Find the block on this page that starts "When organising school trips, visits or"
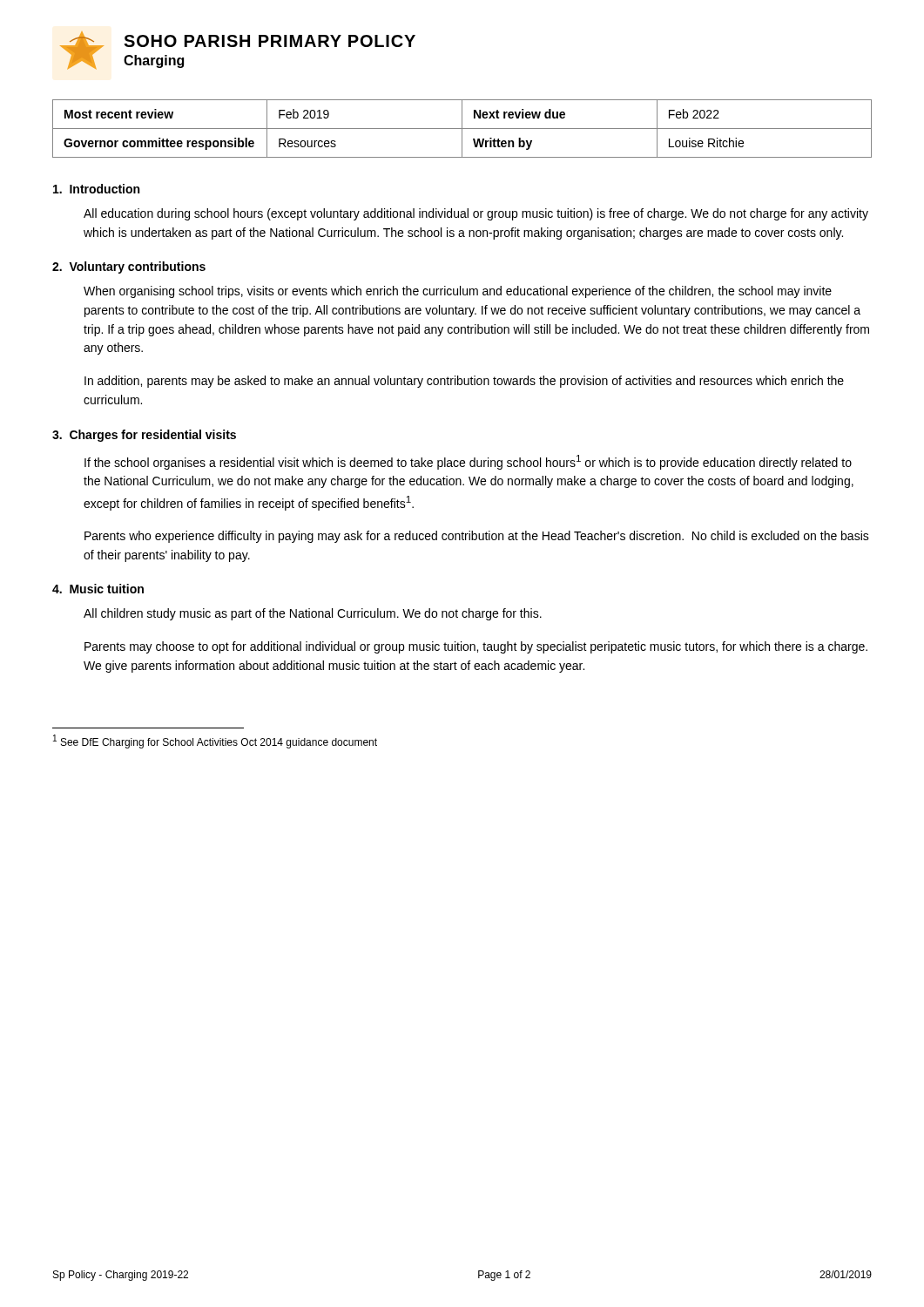This screenshot has width=924, height=1307. click(477, 320)
